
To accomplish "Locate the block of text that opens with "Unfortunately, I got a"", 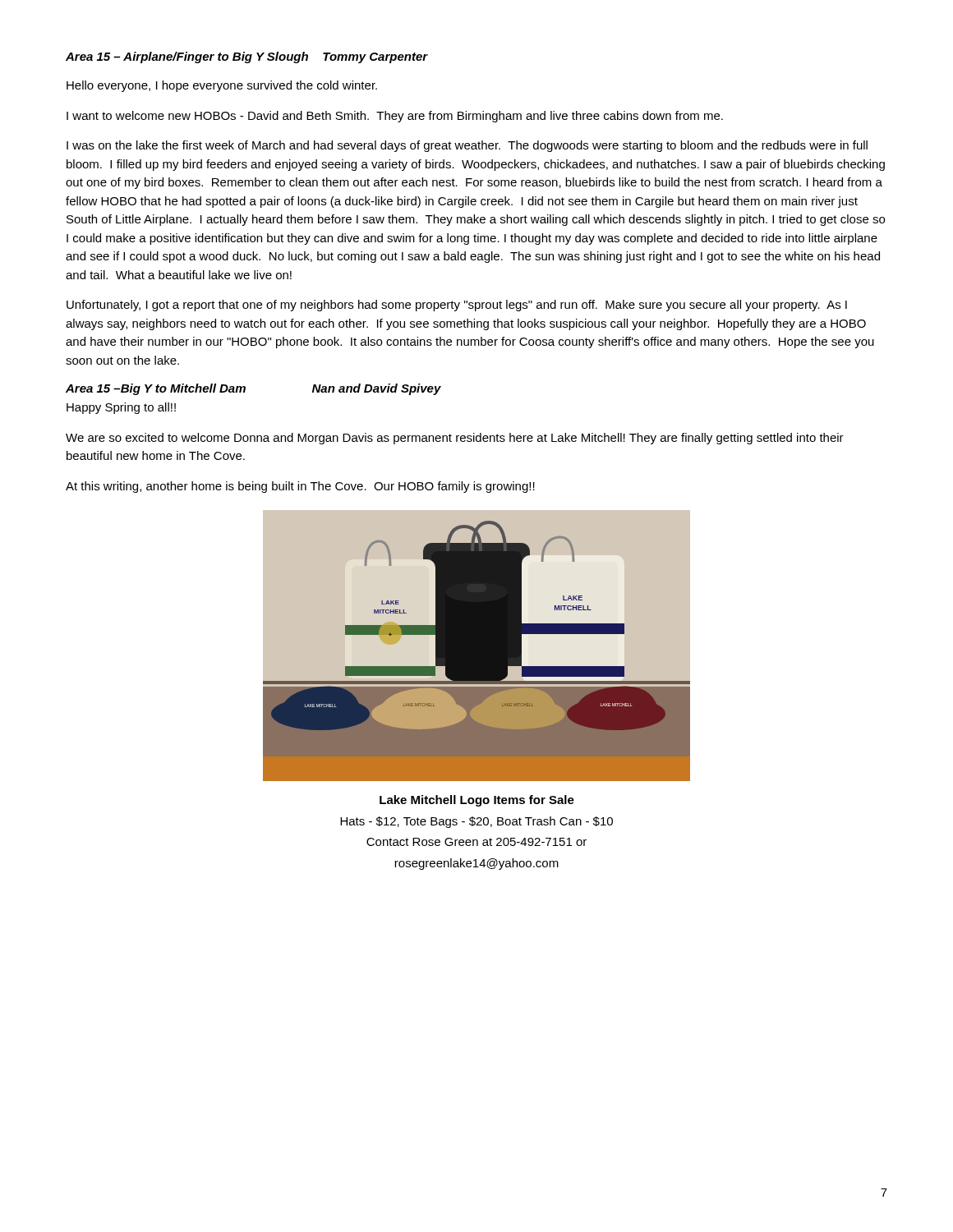I will click(470, 332).
